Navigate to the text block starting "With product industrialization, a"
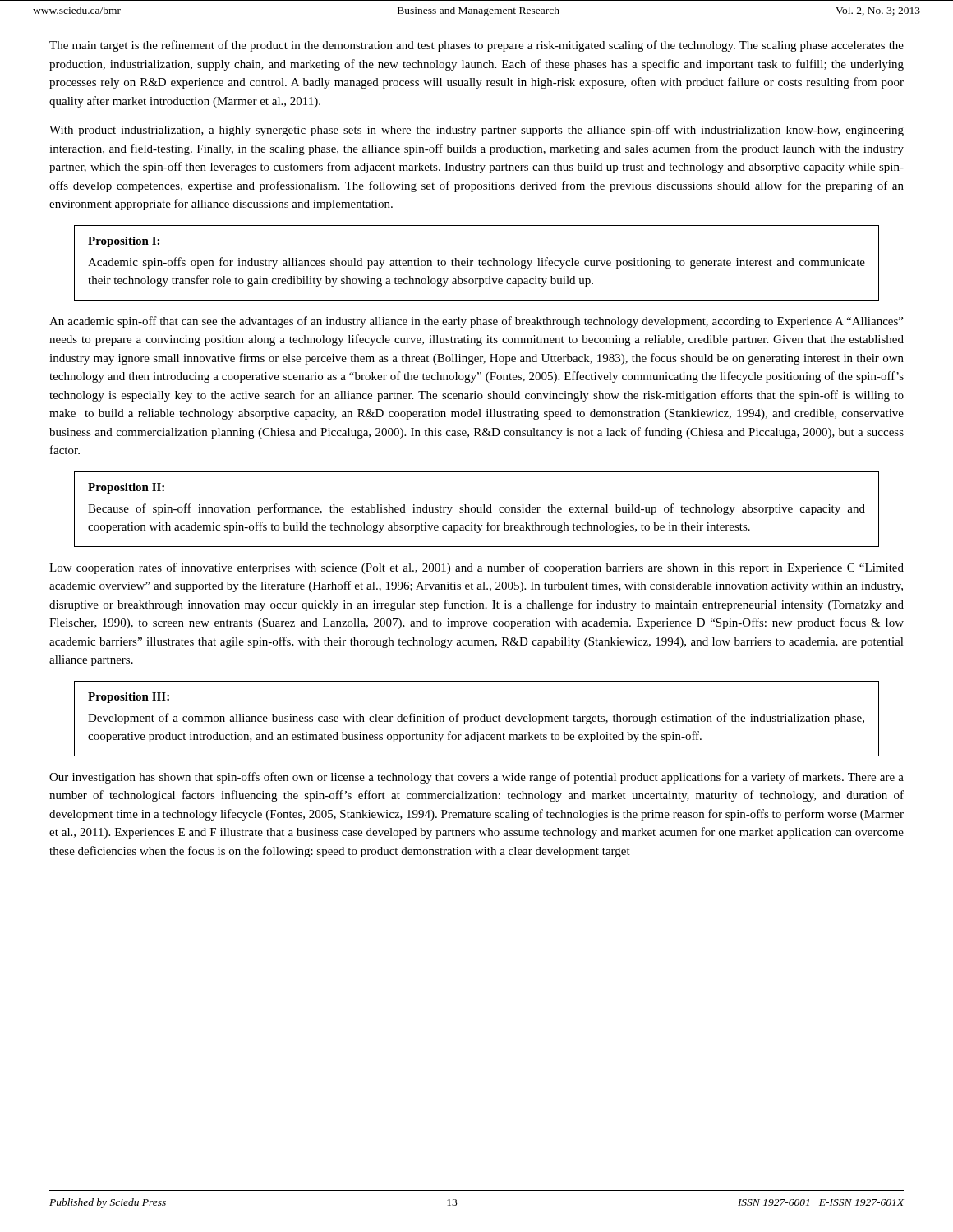The height and width of the screenshot is (1232, 953). pyautogui.click(x=476, y=167)
